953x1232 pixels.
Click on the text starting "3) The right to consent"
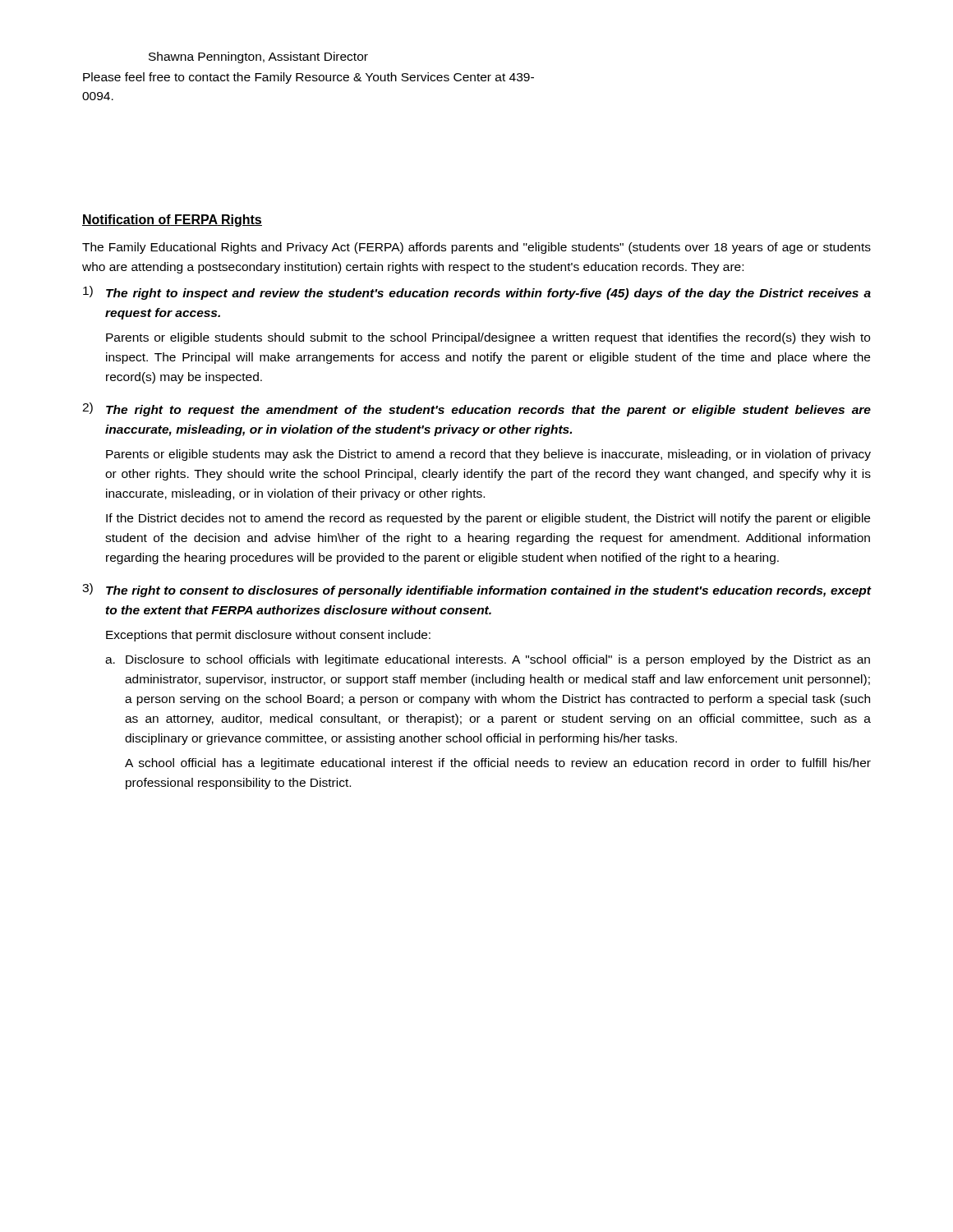(476, 691)
